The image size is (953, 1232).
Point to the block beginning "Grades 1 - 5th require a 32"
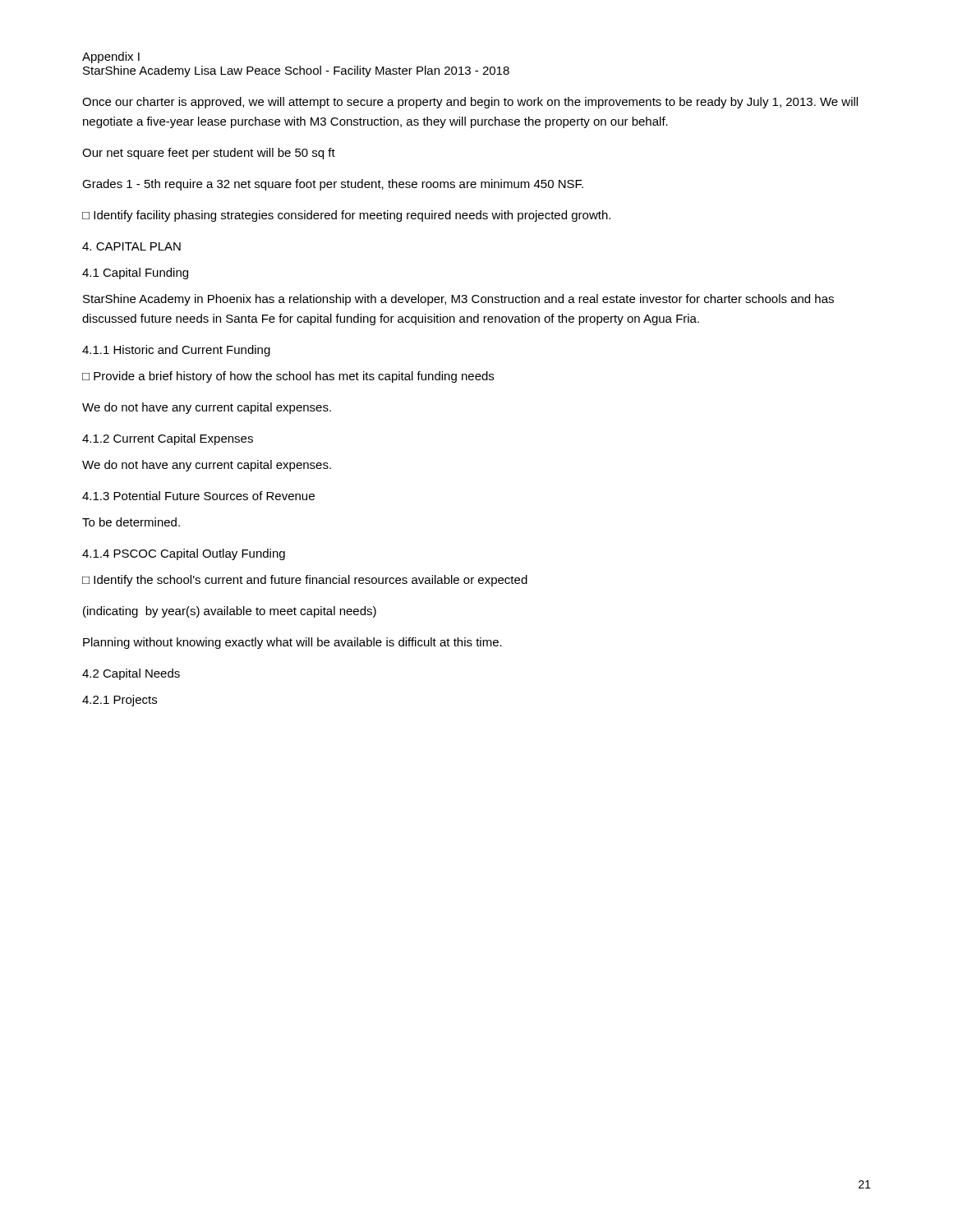tap(333, 184)
